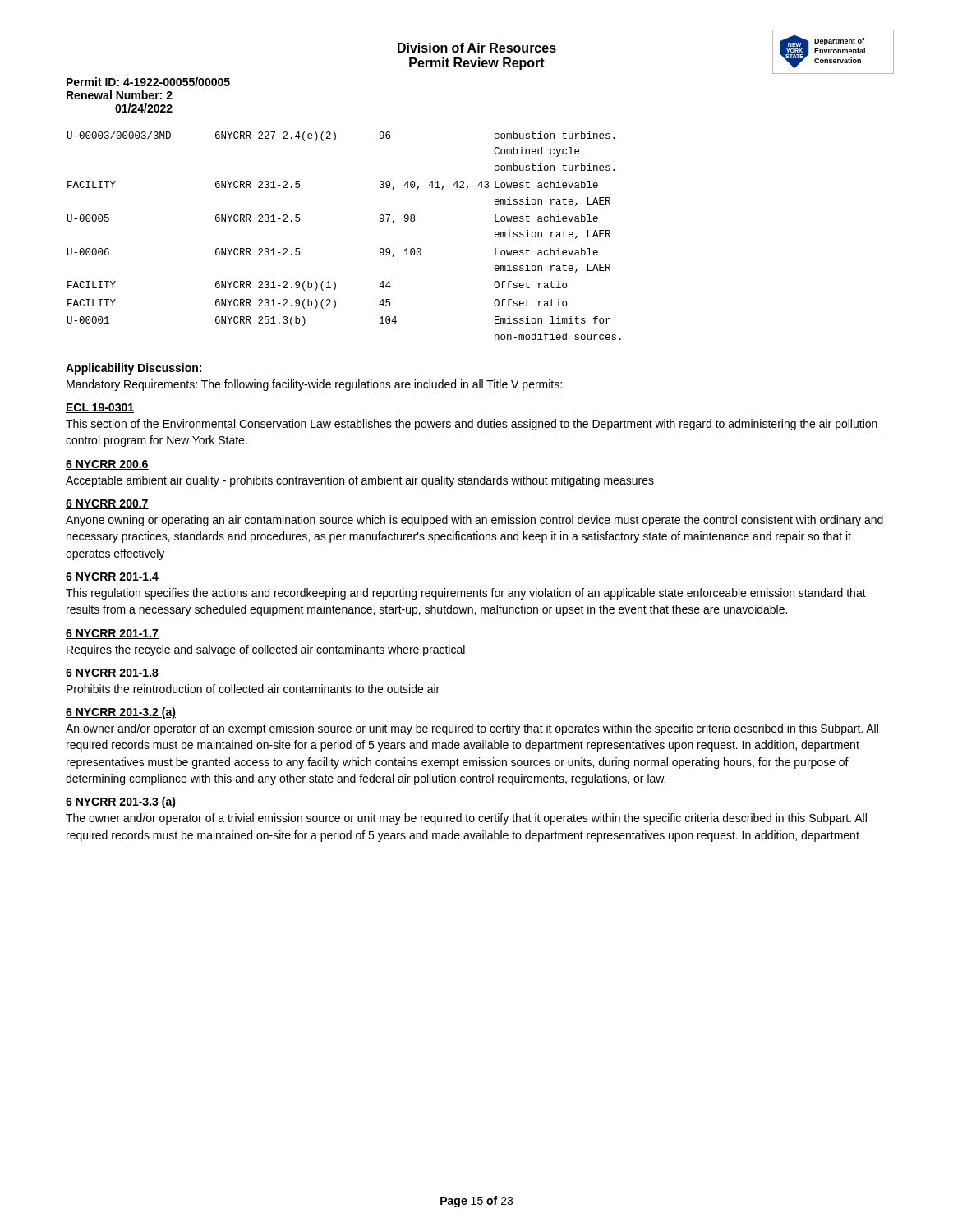The width and height of the screenshot is (953, 1232).
Task: Click on the table containing "Lowest achievable emission rate,"
Action: coord(476,237)
